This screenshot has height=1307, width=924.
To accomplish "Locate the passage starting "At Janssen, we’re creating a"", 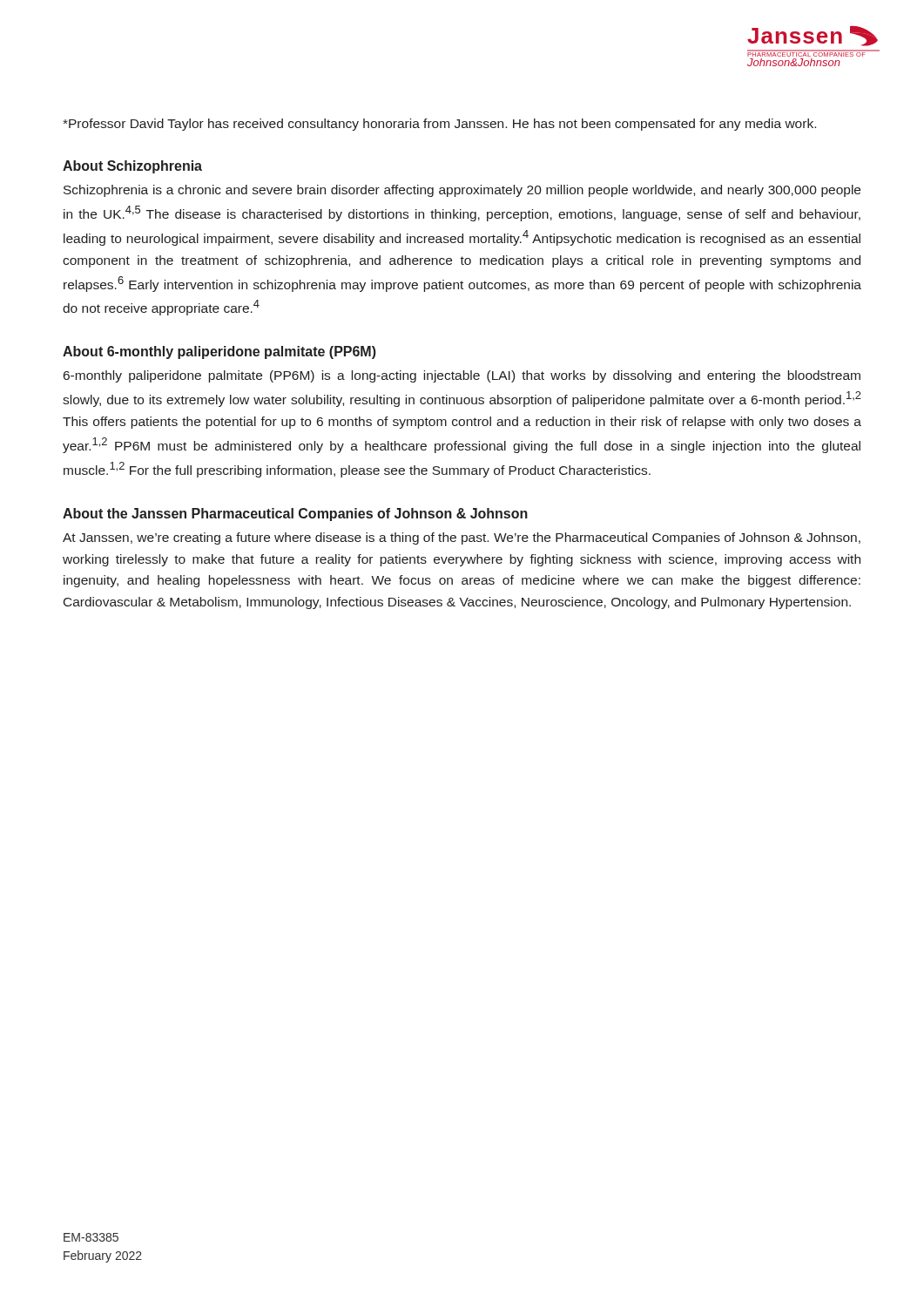I will [462, 569].
